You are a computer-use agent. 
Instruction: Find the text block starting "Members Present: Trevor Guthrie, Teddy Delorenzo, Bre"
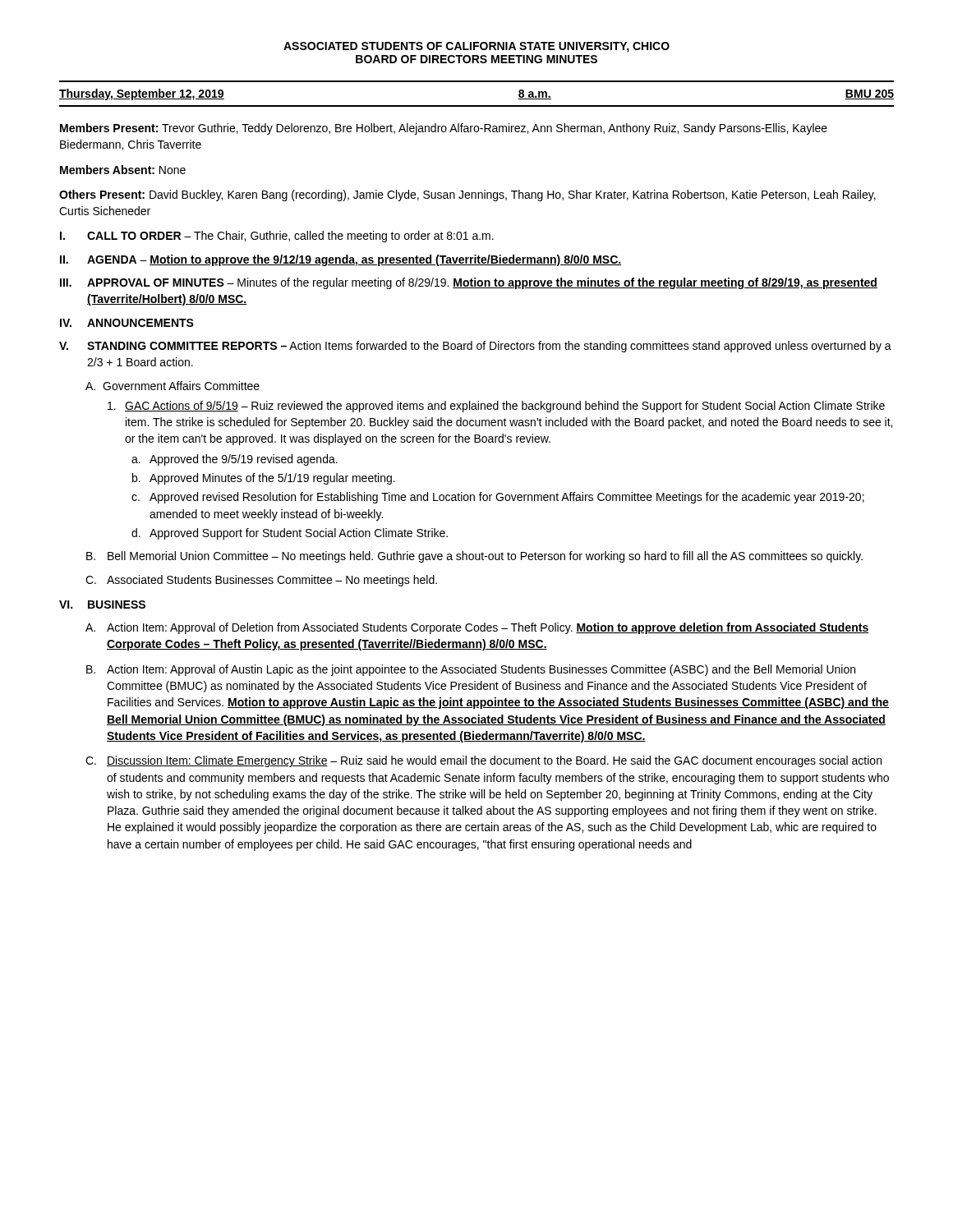tap(443, 137)
